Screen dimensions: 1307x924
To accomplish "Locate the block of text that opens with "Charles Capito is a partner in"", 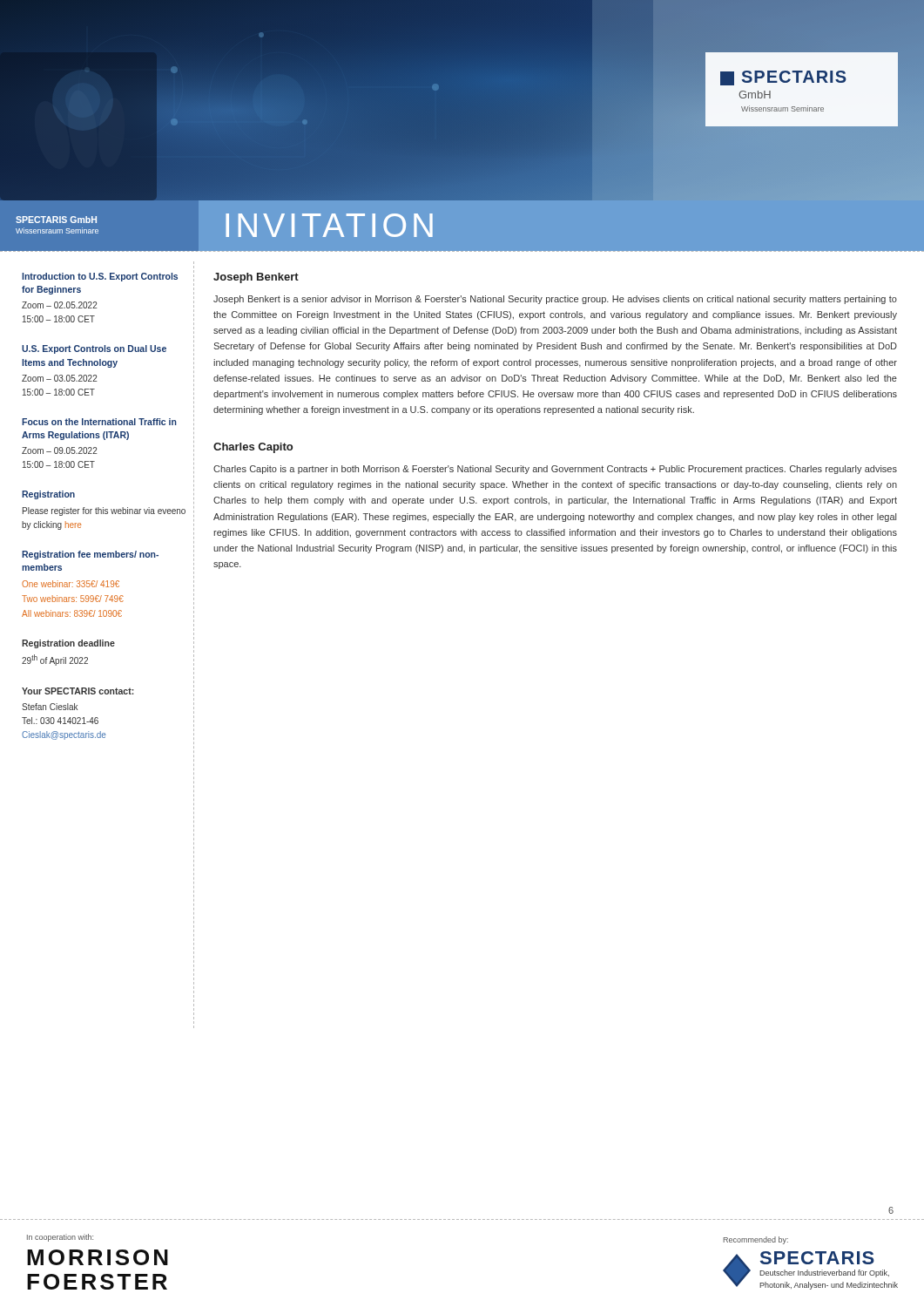I will coord(555,516).
